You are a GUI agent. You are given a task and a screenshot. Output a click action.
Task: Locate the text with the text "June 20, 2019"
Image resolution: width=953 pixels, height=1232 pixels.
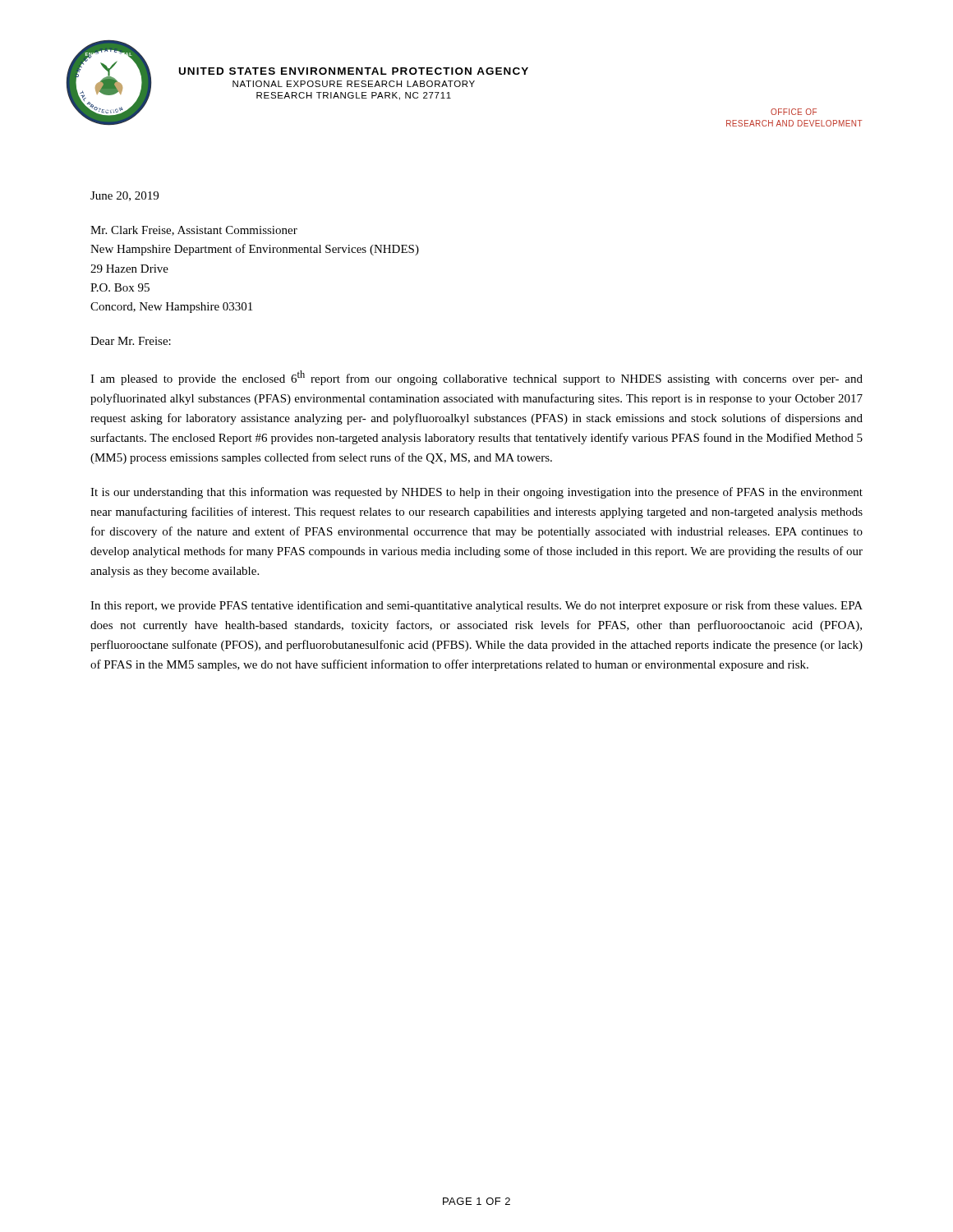pos(125,195)
